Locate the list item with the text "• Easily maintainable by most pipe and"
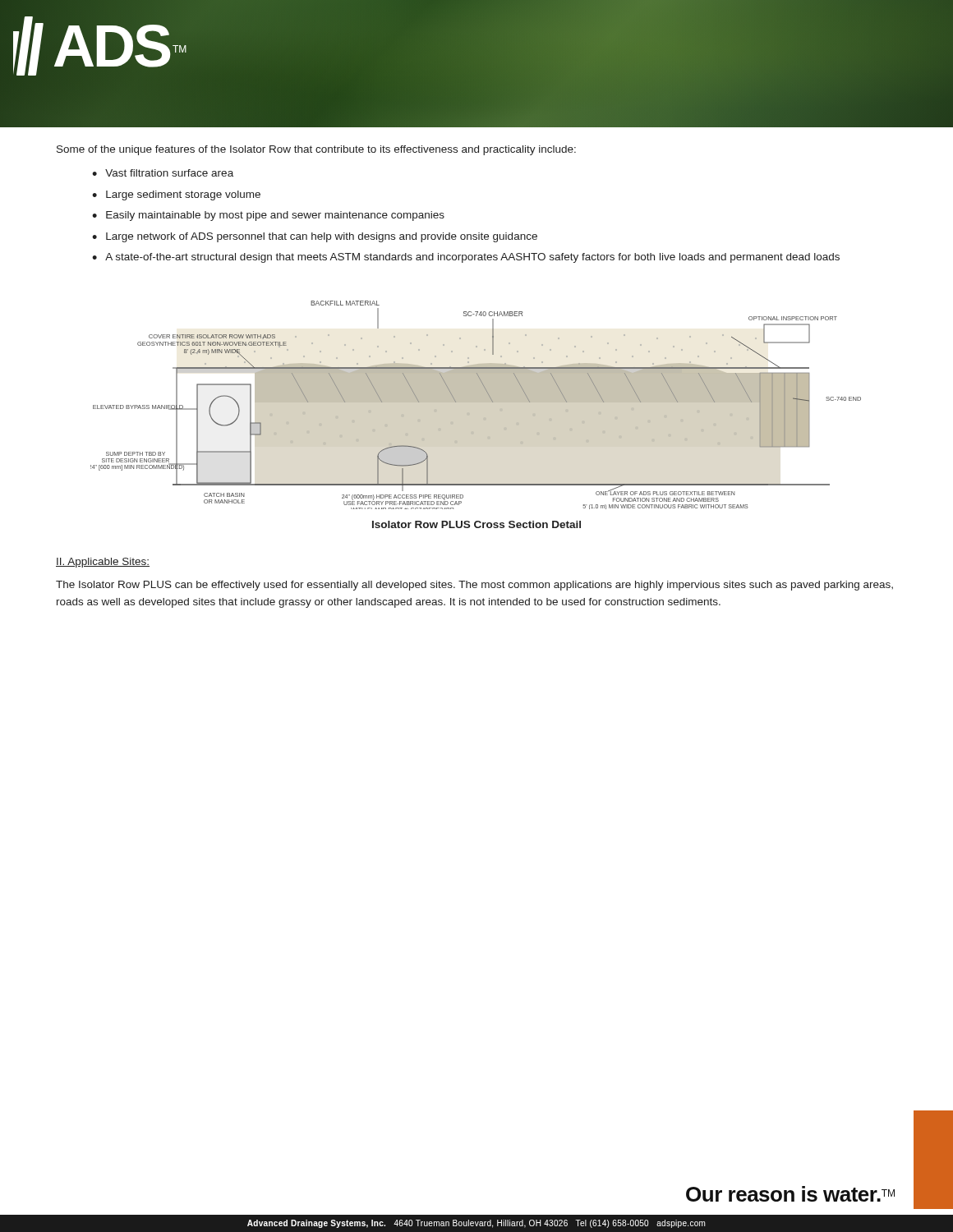Screen dimensions: 1232x953 (268, 216)
